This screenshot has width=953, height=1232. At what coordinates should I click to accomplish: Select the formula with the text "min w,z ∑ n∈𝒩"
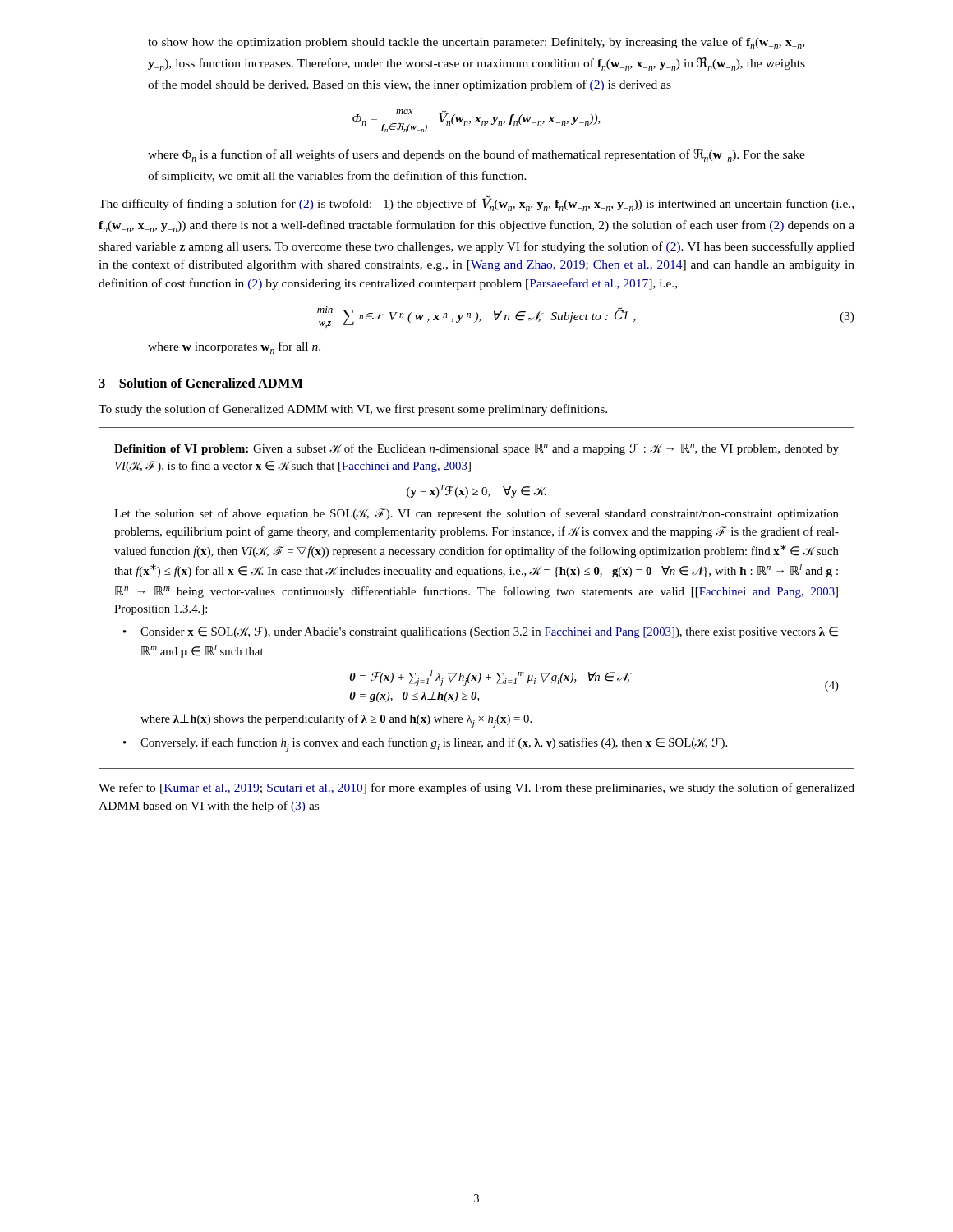(x=476, y=316)
